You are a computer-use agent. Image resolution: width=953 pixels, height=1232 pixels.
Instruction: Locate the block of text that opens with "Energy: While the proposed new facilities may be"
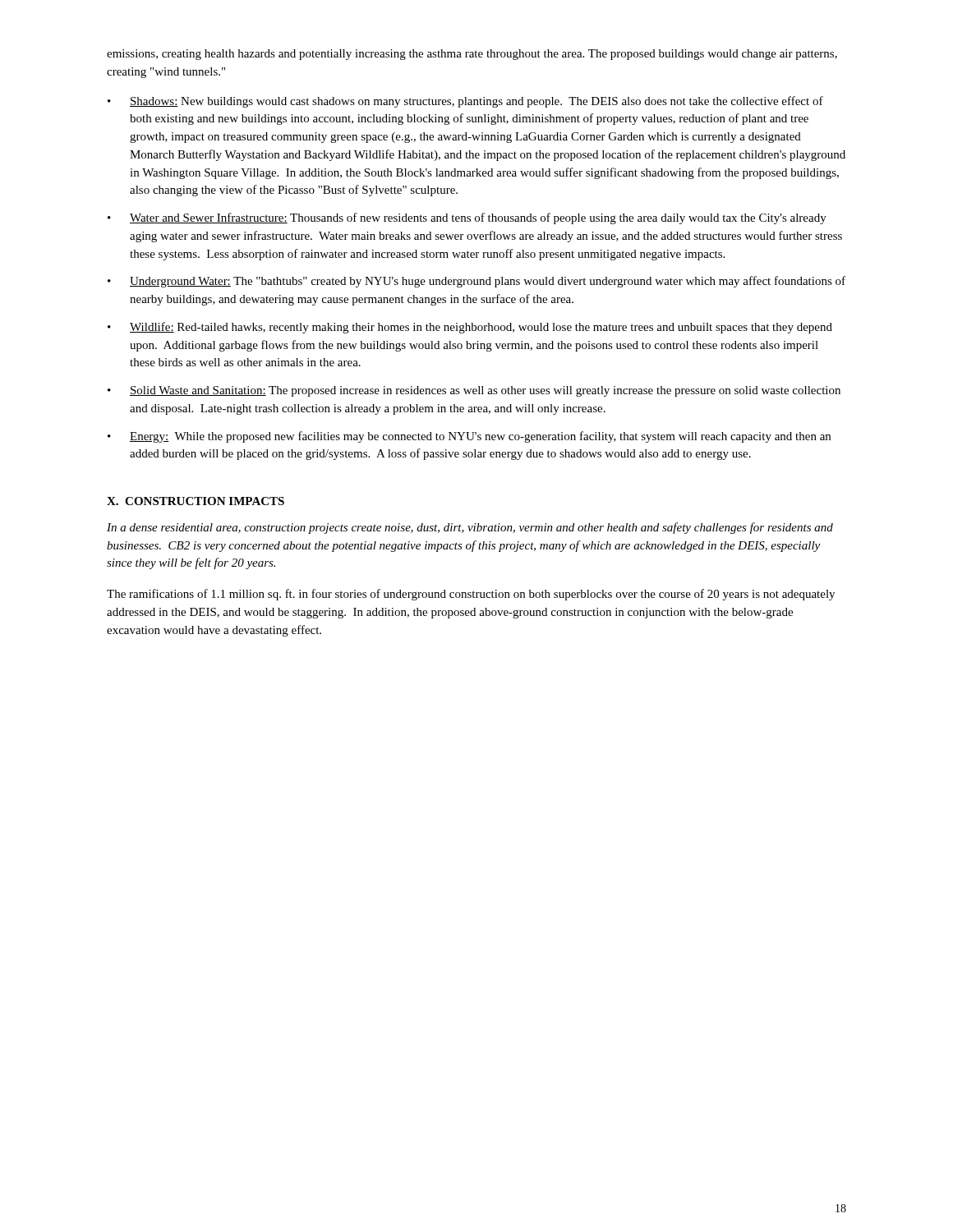tap(481, 445)
